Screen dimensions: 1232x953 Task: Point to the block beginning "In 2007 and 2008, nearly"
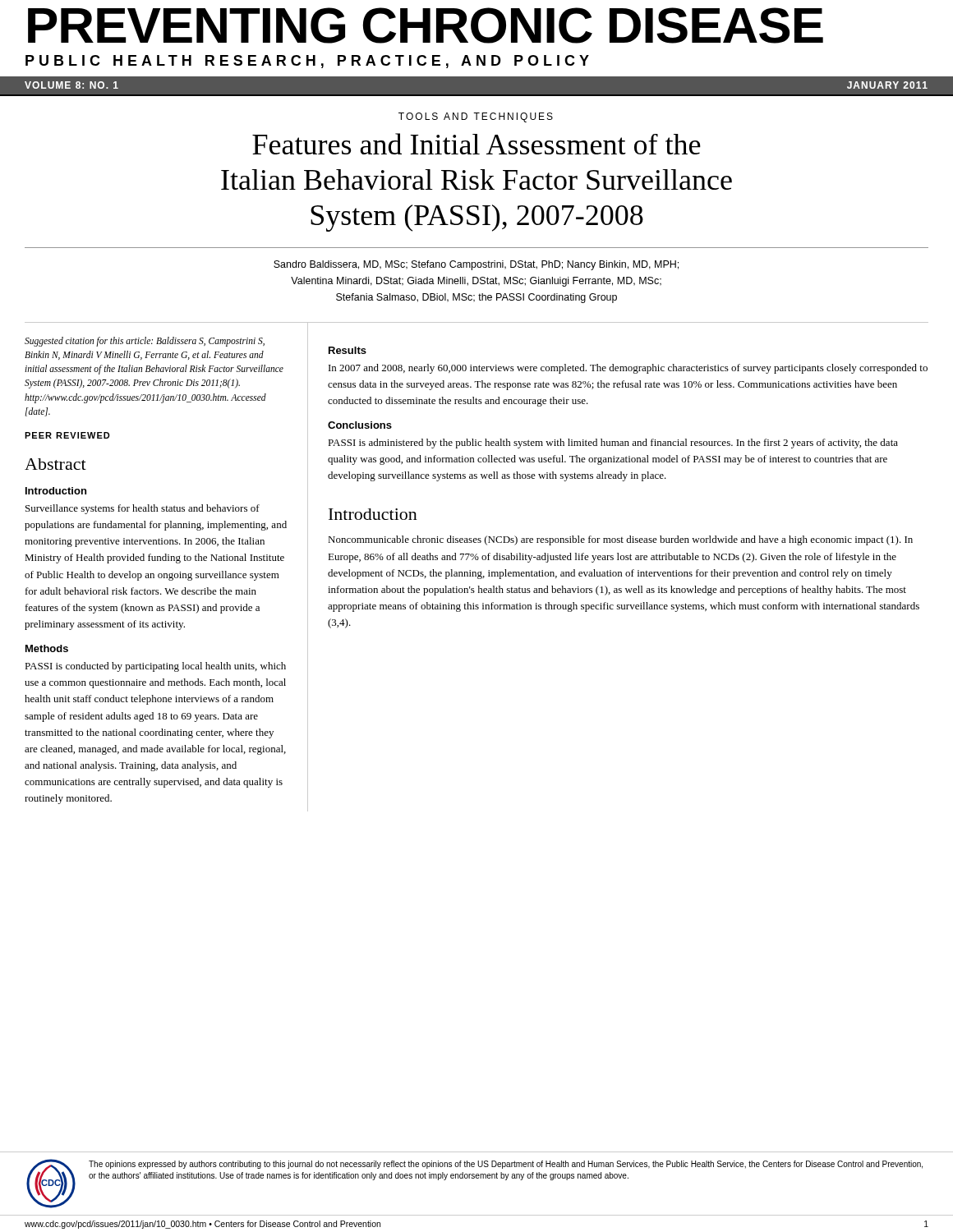coord(628,384)
